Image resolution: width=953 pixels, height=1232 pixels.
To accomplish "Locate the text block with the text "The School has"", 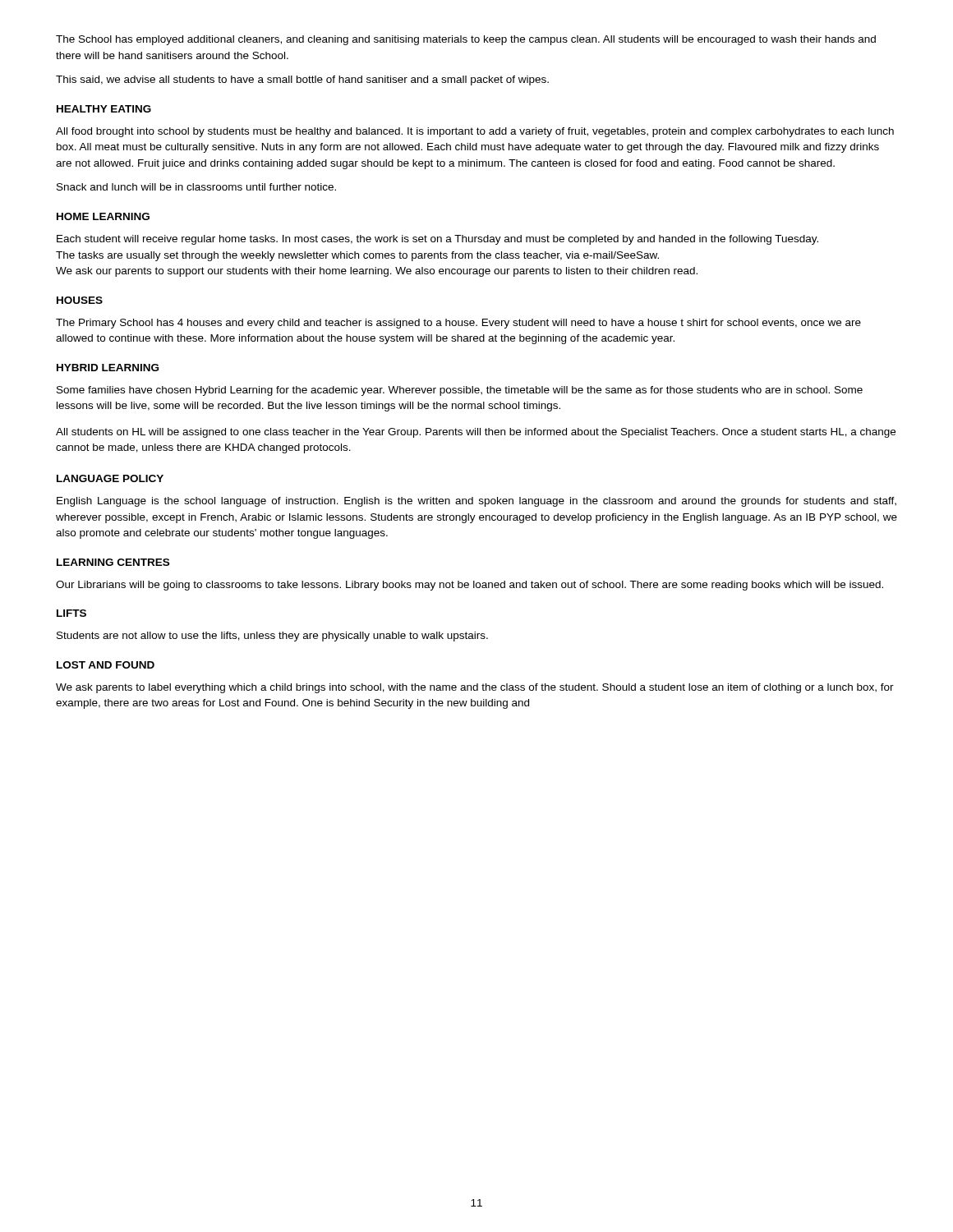I will tap(466, 47).
